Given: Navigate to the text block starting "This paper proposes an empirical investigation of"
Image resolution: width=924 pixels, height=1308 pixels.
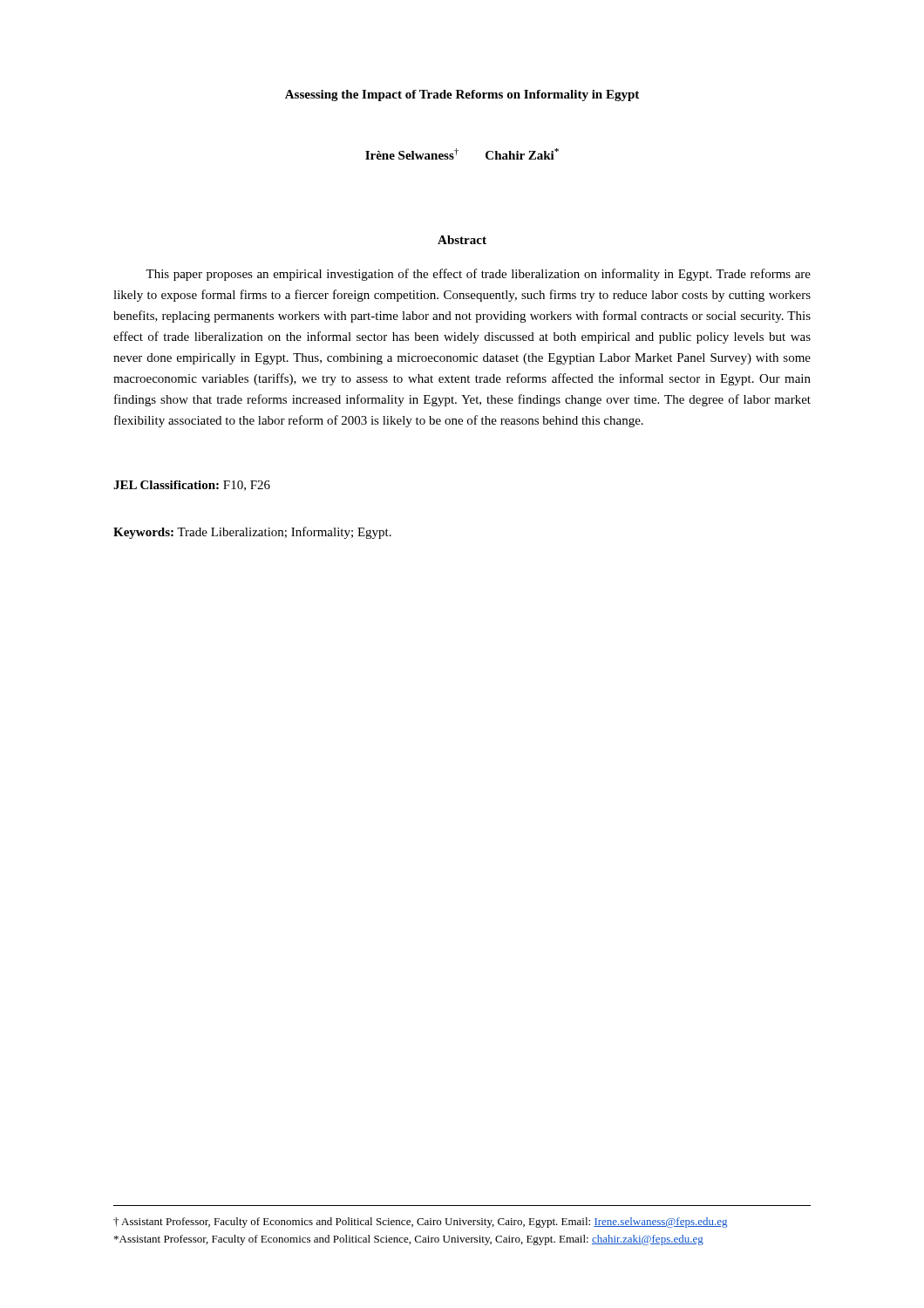Looking at the screenshot, I should [x=462, y=347].
